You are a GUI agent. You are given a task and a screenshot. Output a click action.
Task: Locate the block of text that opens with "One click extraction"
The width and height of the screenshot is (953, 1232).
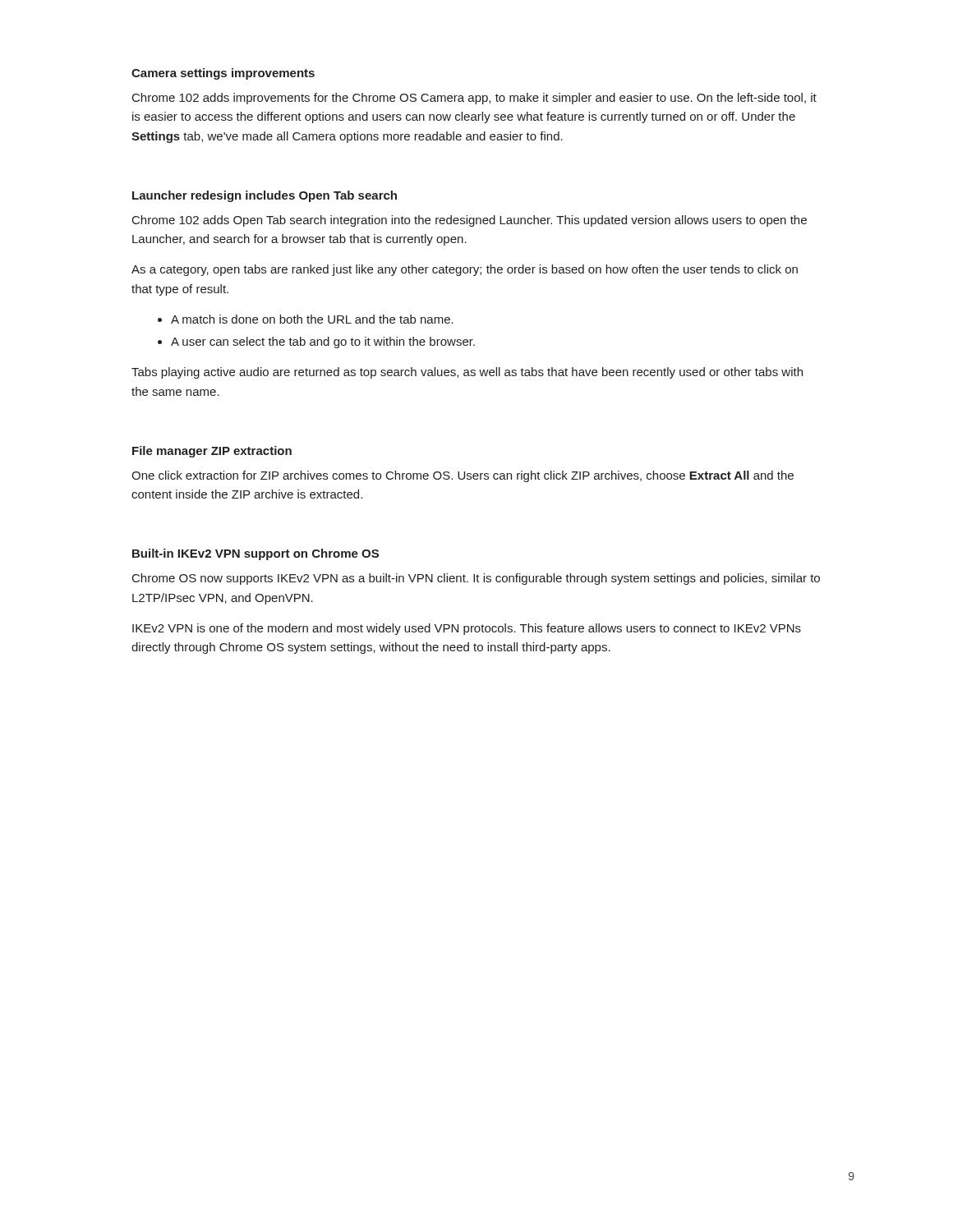pos(463,484)
